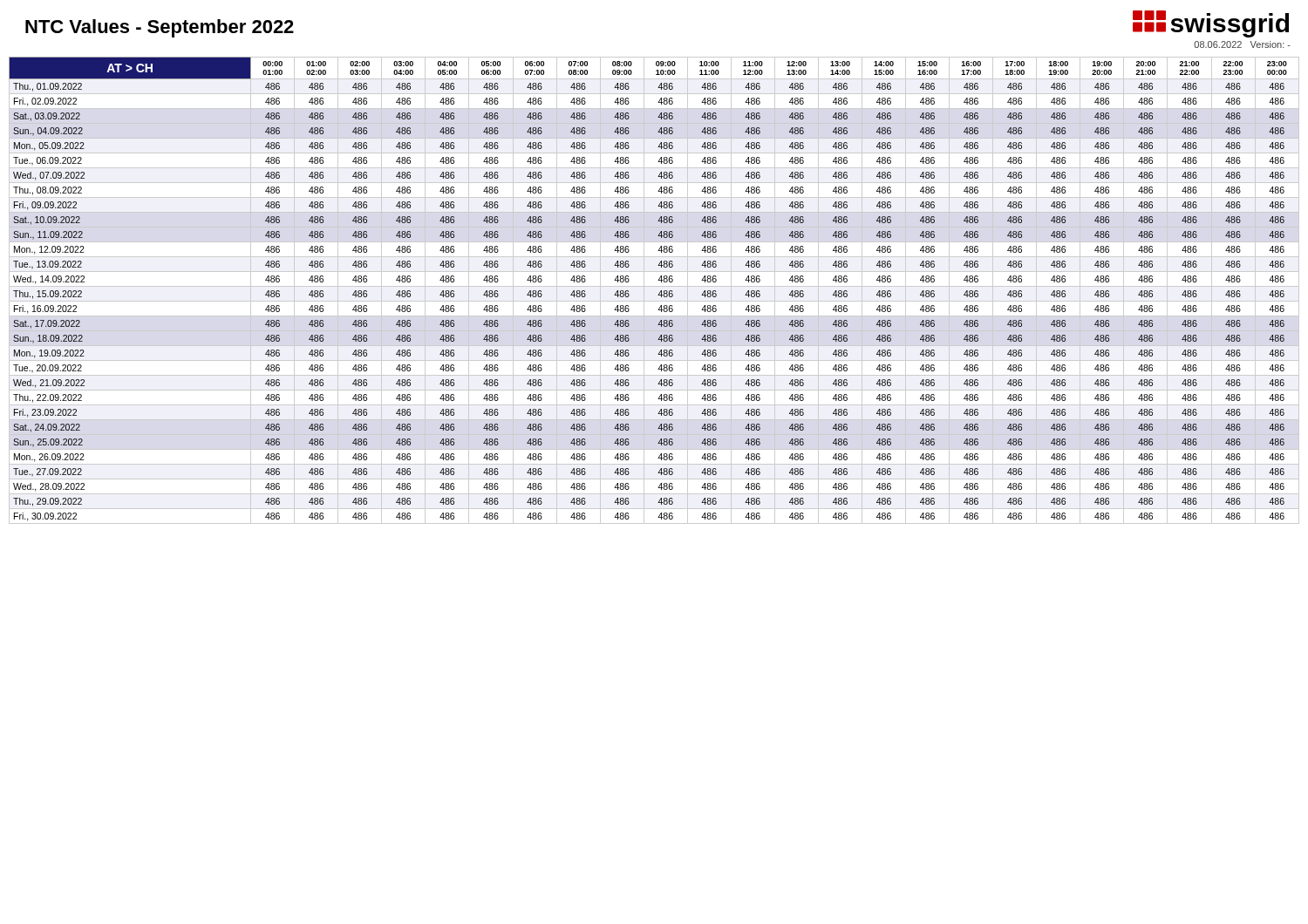The image size is (1308, 924).
Task: Point to the text block starting "NTC Values - September"
Action: click(x=159, y=27)
